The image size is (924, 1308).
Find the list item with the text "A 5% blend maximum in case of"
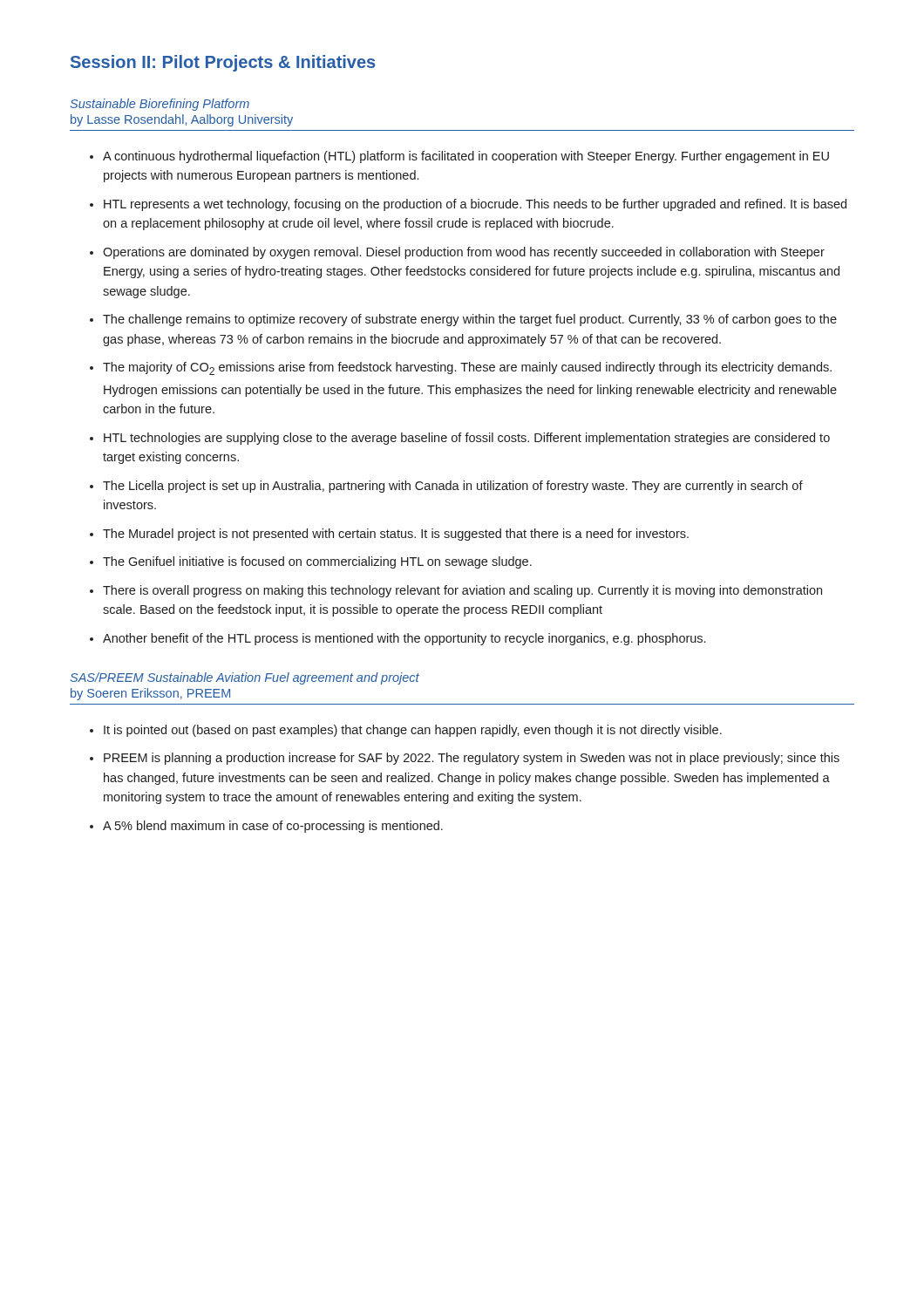pyautogui.click(x=273, y=826)
